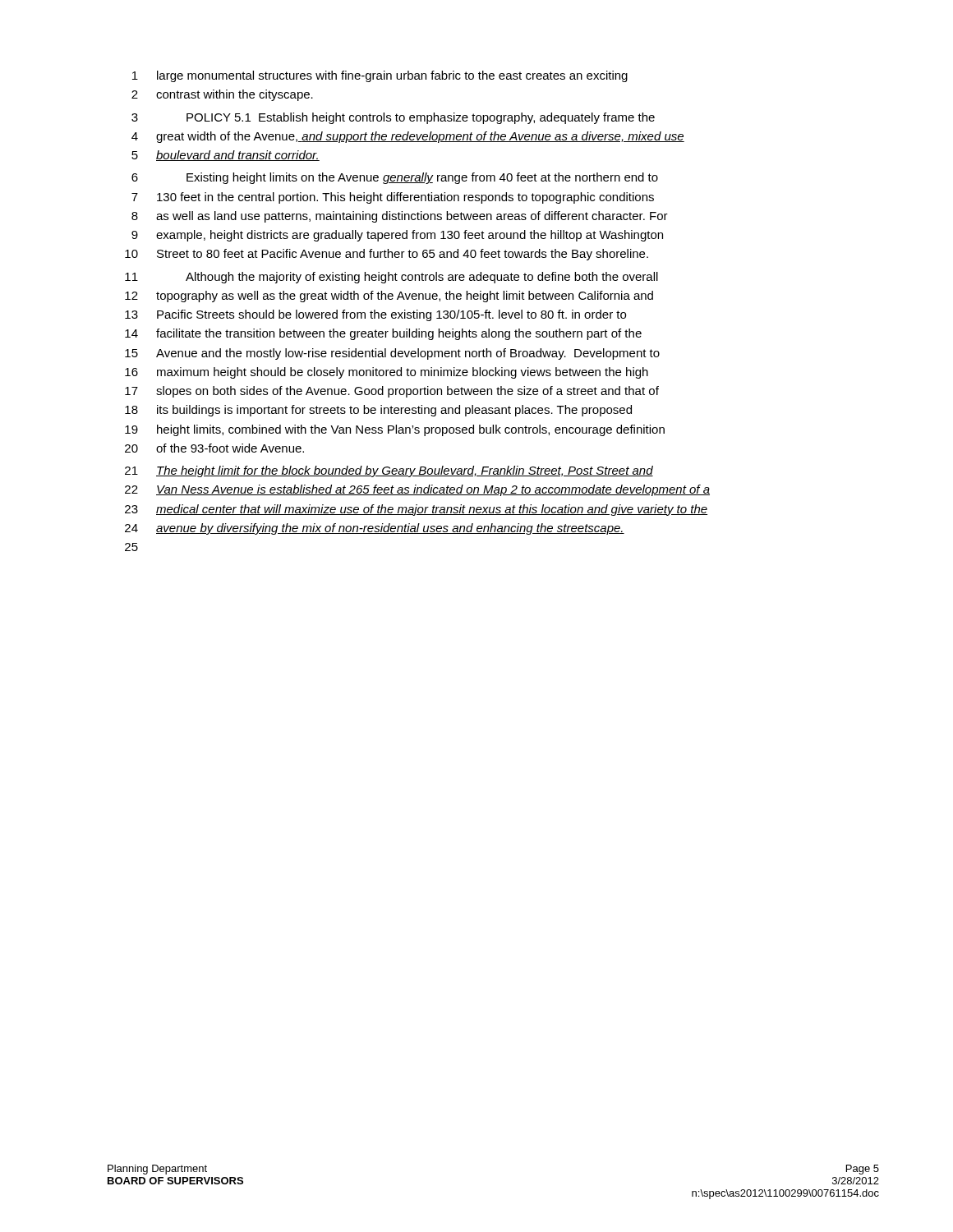Select the region starting "15 Avenue and the mostly low-rise residential"

pyautogui.click(x=493, y=352)
